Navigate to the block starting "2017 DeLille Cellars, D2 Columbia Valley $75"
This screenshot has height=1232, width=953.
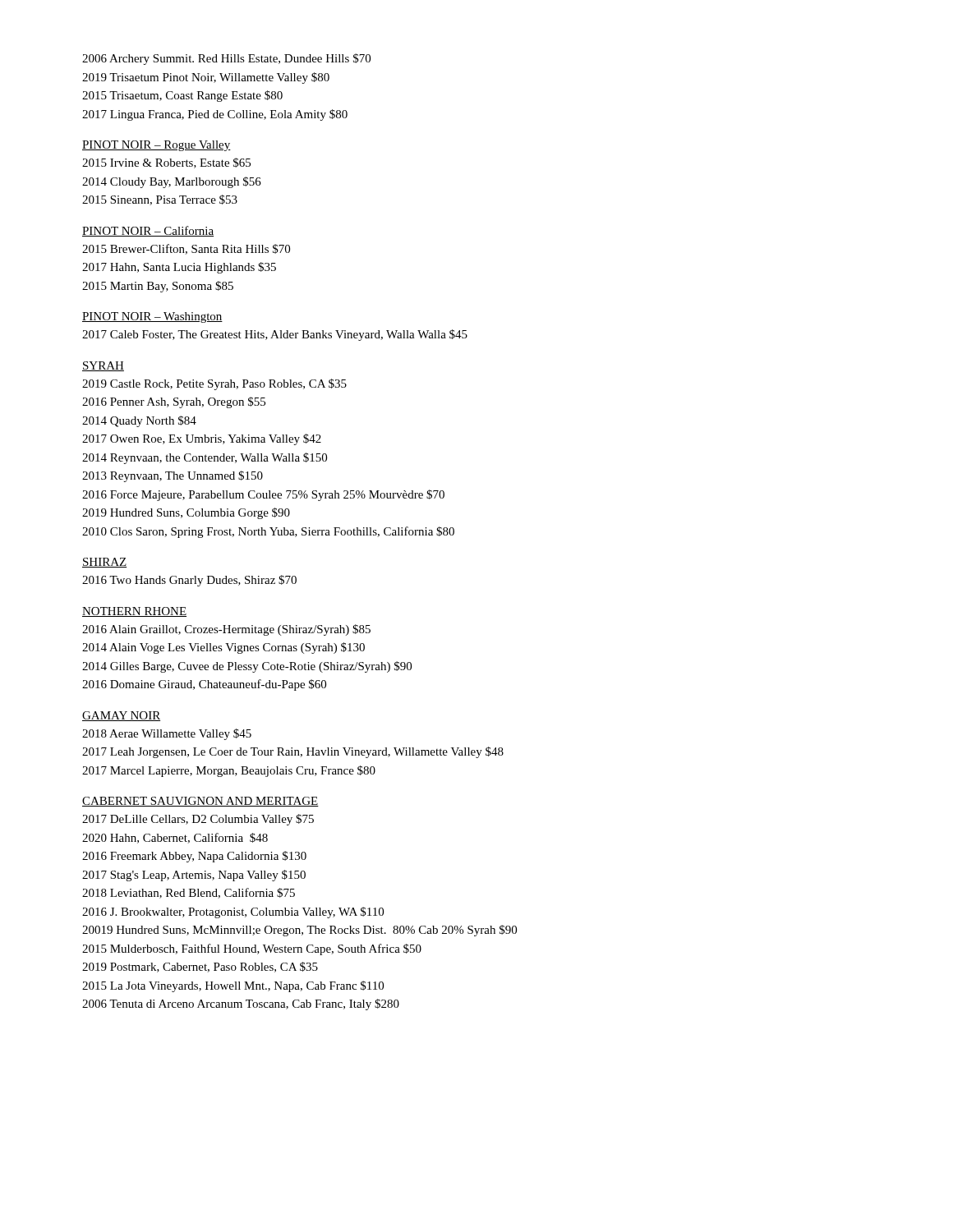[198, 819]
